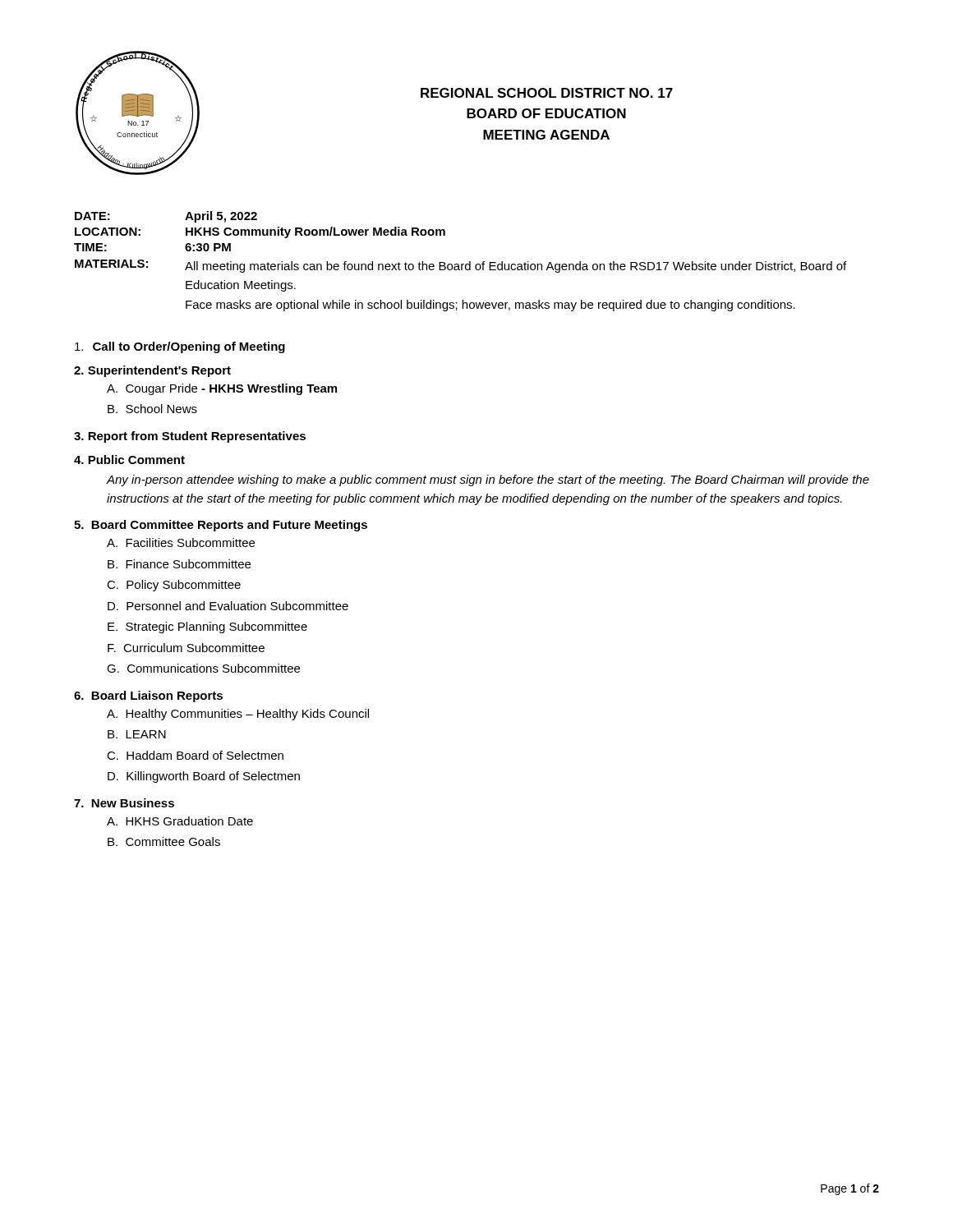Screen dimensions: 1232x953
Task: Find the text block starting "6. Board Liaison"
Action: coord(149,695)
